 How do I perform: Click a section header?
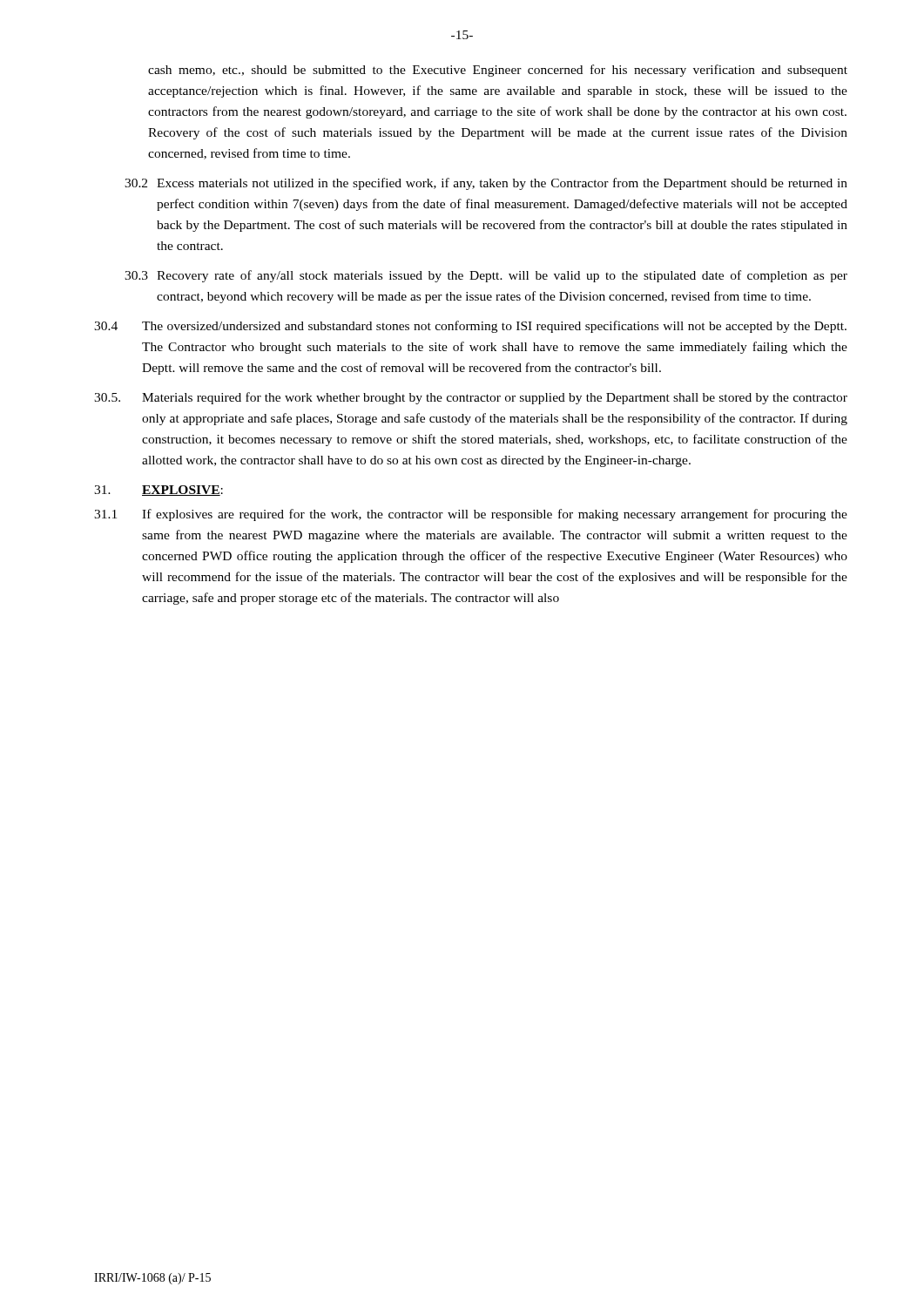471,490
